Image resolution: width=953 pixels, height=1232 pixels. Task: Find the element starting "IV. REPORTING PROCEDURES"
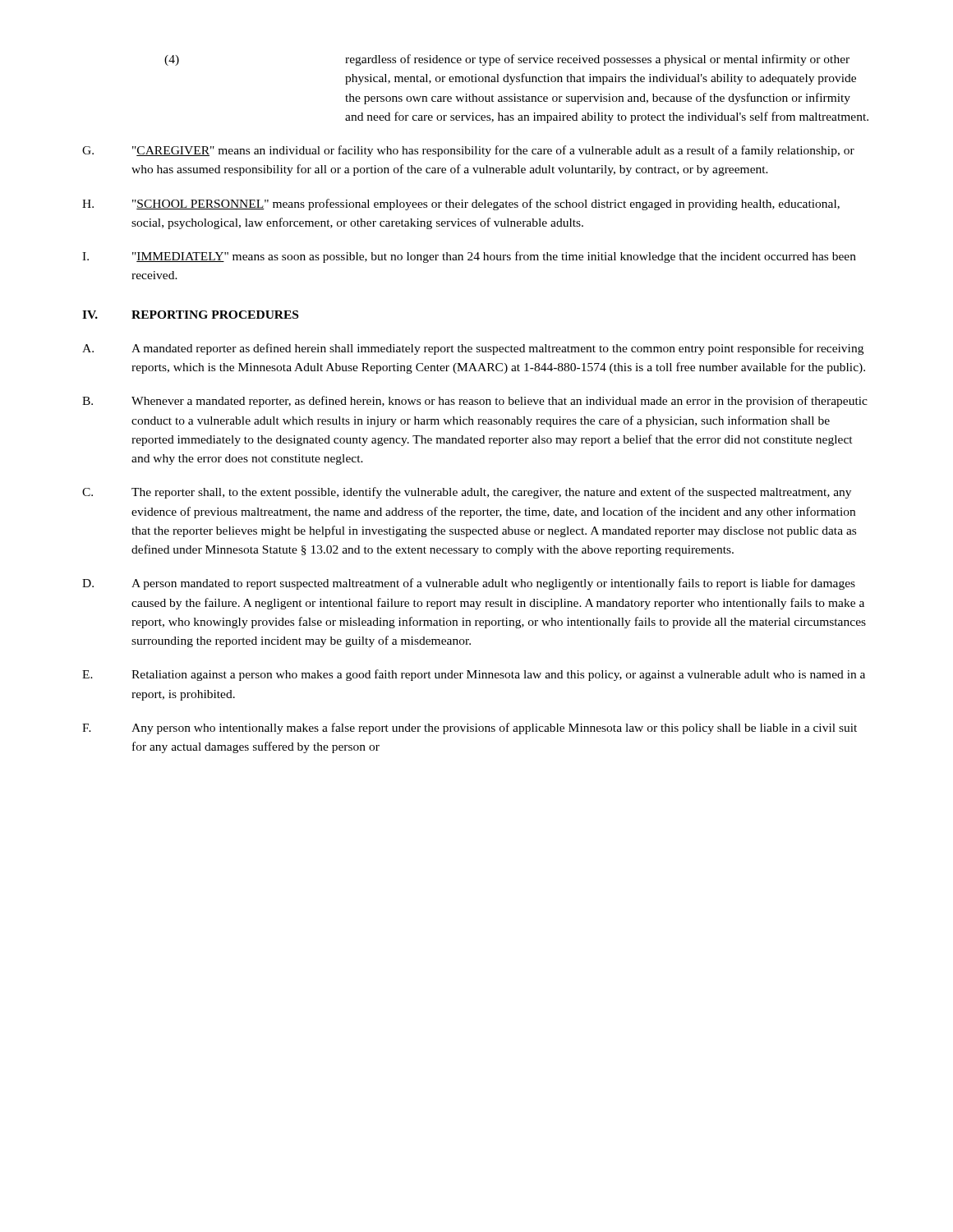coord(190,315)
